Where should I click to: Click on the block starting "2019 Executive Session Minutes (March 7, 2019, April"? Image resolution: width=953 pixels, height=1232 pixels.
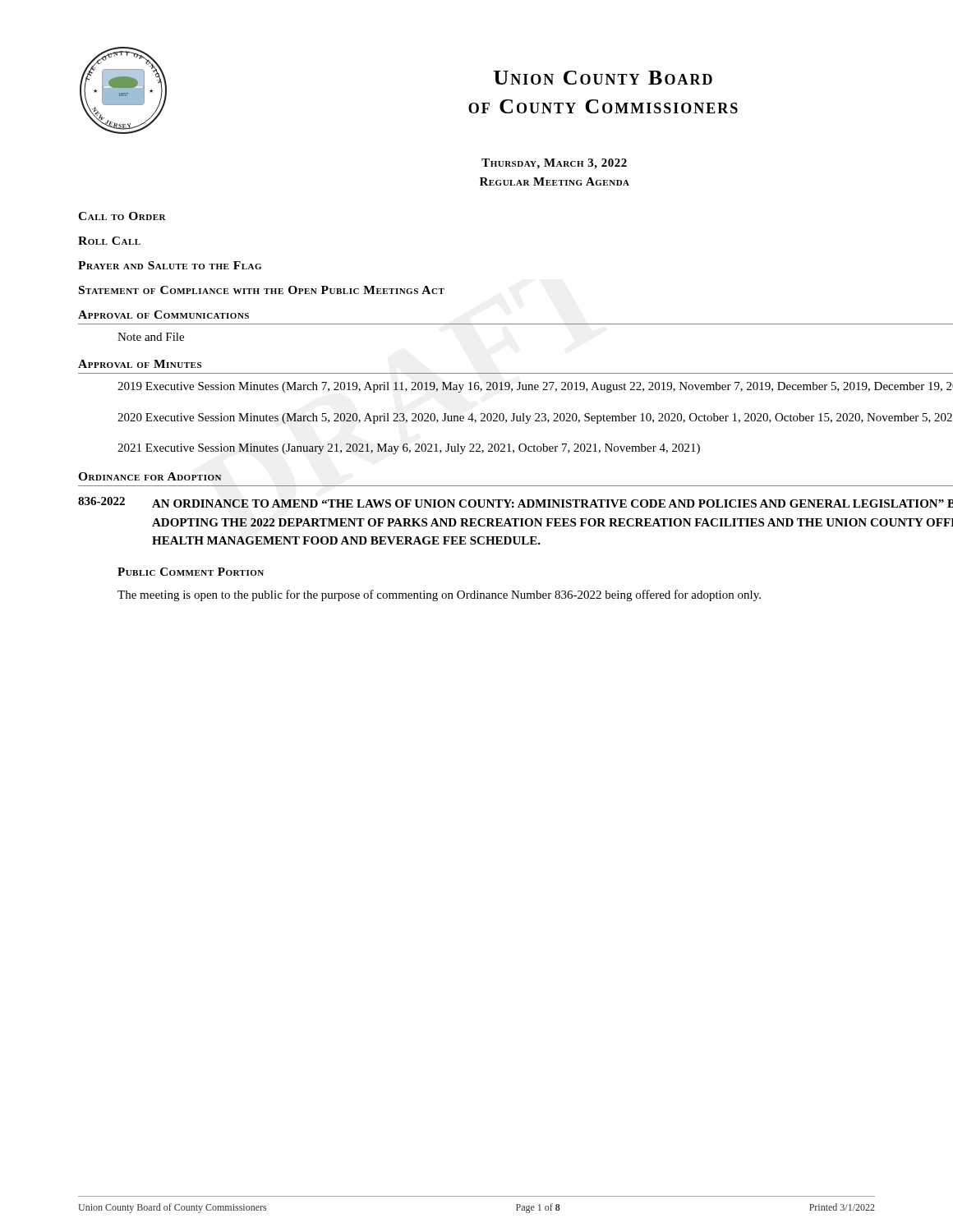pos(535,386)
